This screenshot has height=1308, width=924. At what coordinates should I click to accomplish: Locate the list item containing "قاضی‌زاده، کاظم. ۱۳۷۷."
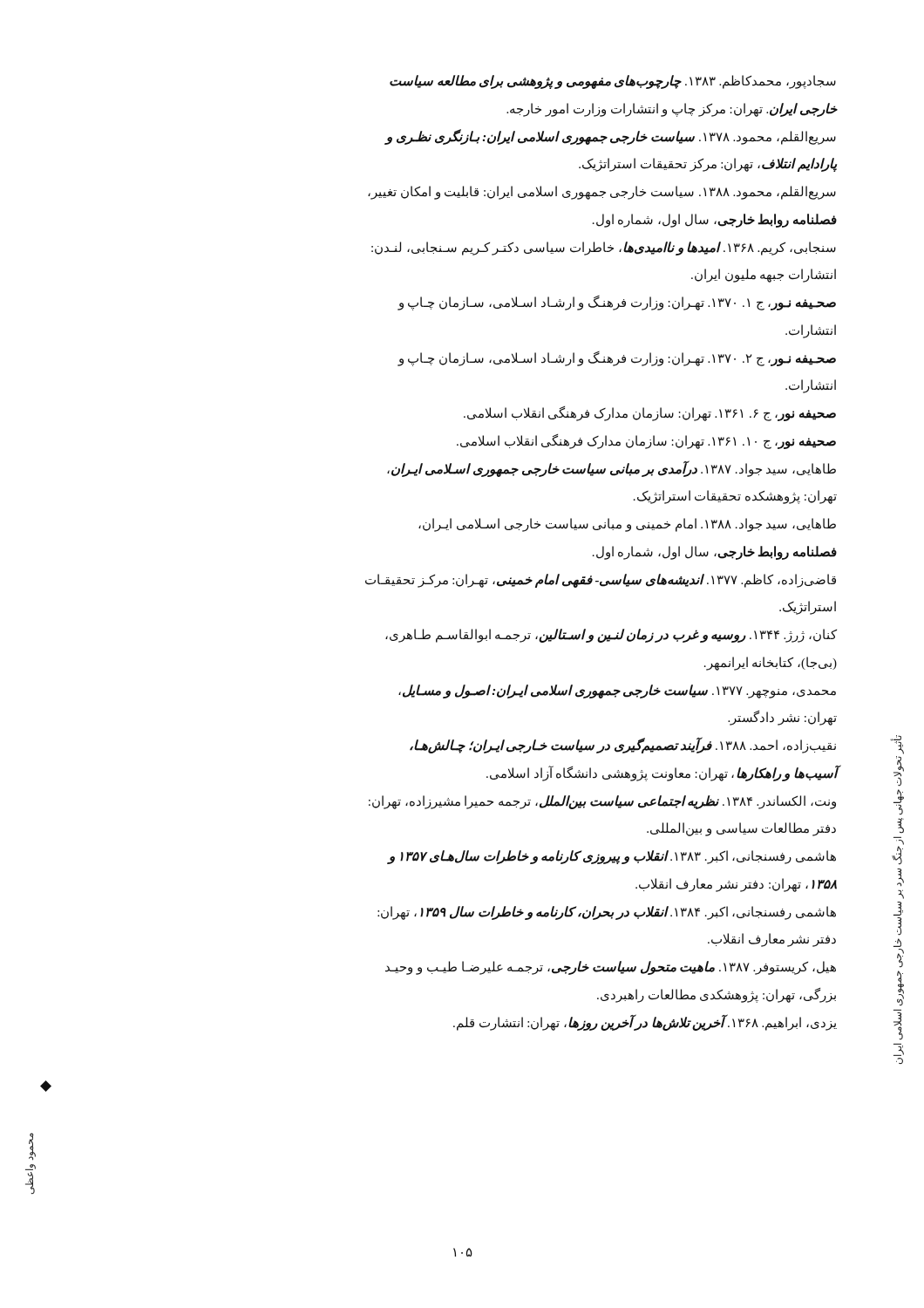tap(462, 594)
